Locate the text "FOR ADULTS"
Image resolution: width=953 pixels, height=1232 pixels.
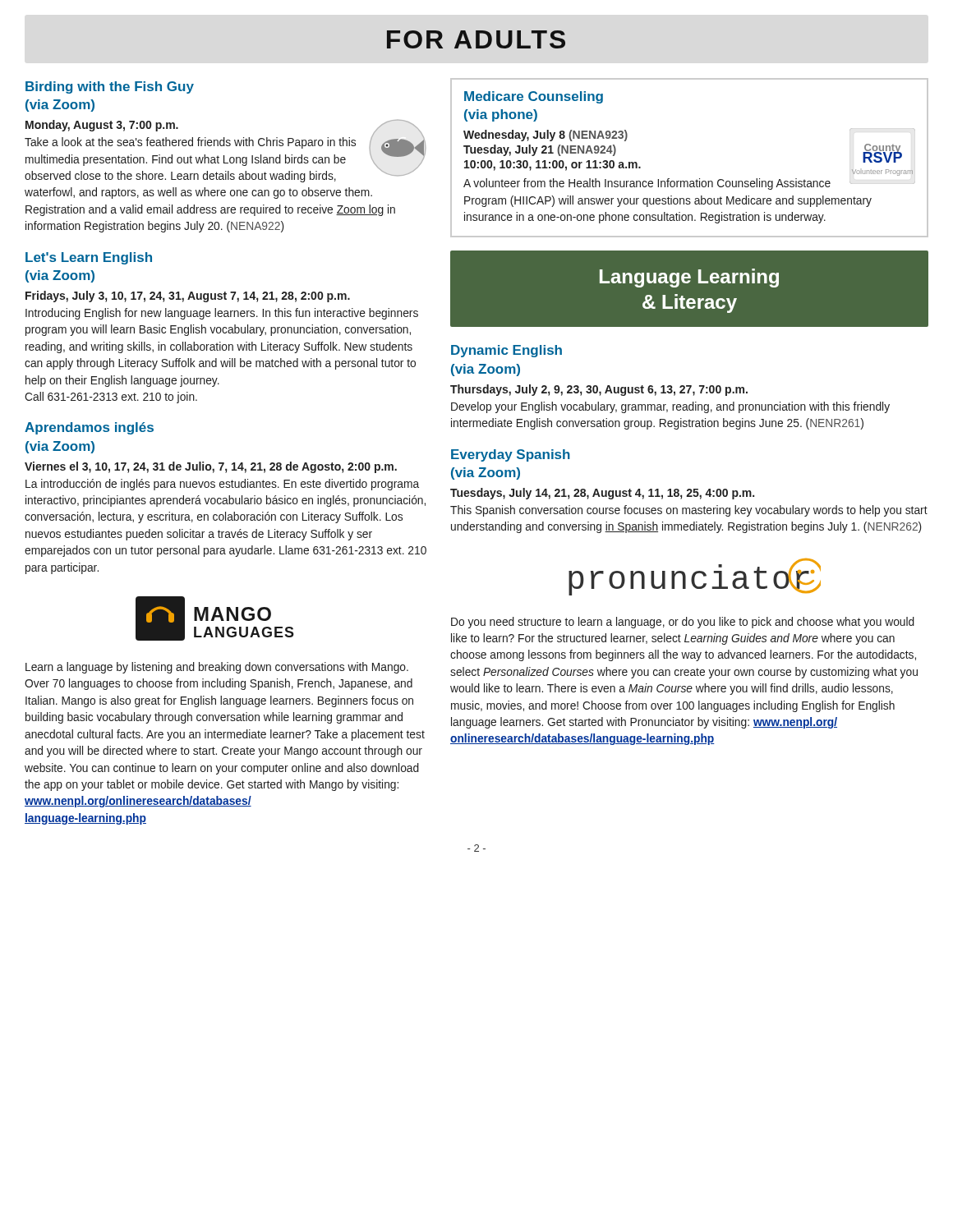(x=476, y=39)
